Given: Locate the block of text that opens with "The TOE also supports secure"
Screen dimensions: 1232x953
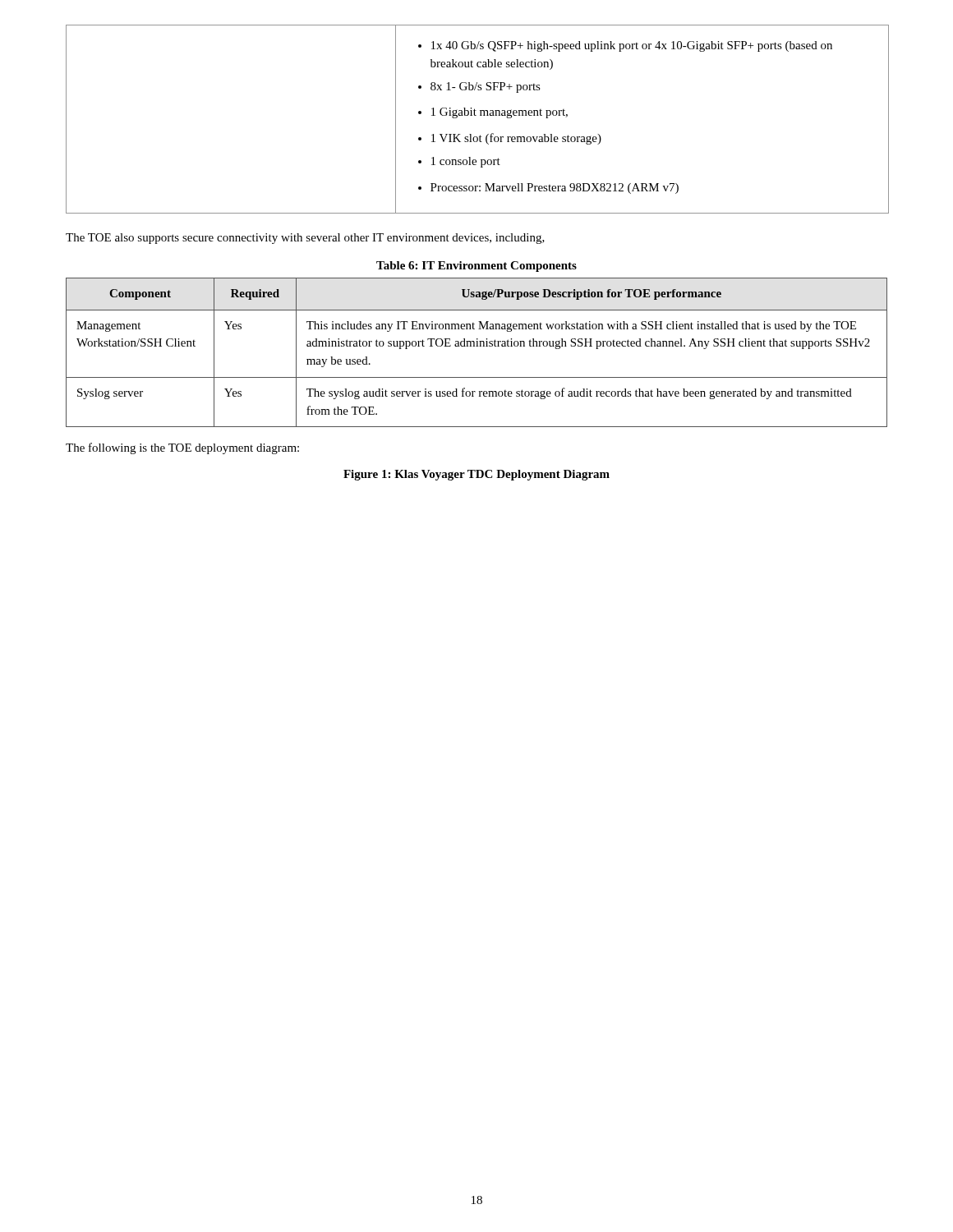Looking at the screenshot, I should [305, 238].
